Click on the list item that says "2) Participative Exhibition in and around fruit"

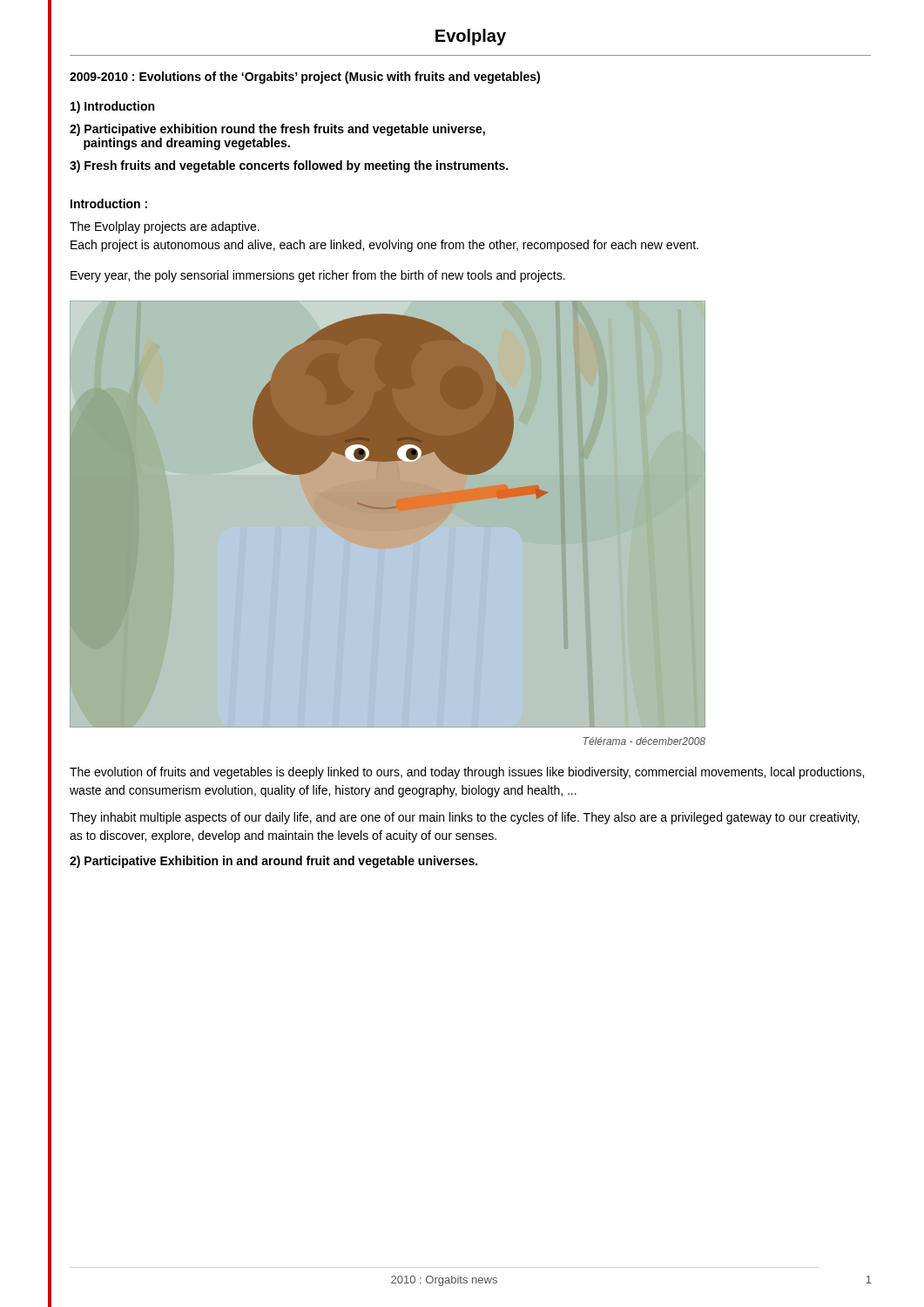click(x=274, y=861)
